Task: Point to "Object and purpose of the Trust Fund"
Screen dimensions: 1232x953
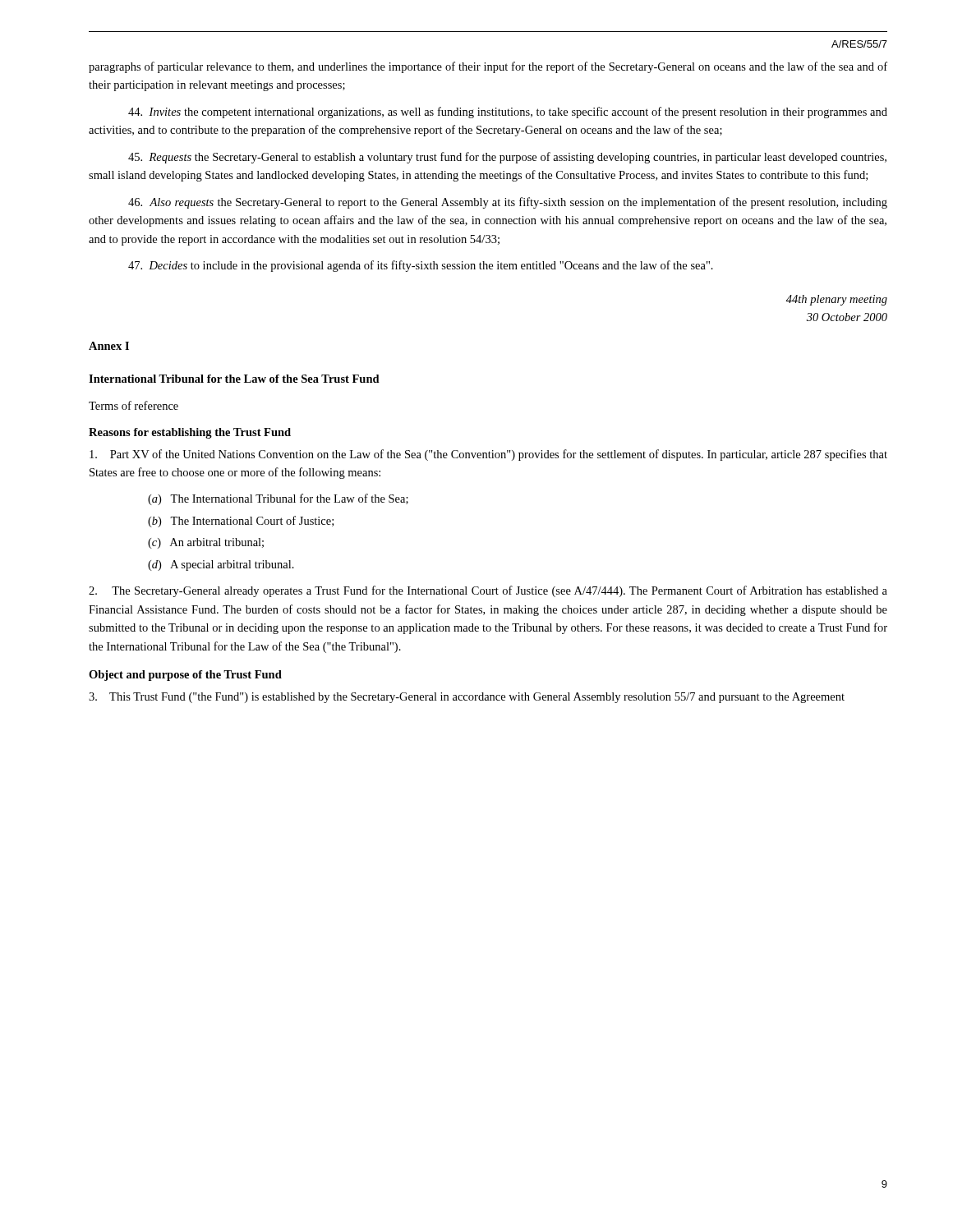Action: coord(185,674)
